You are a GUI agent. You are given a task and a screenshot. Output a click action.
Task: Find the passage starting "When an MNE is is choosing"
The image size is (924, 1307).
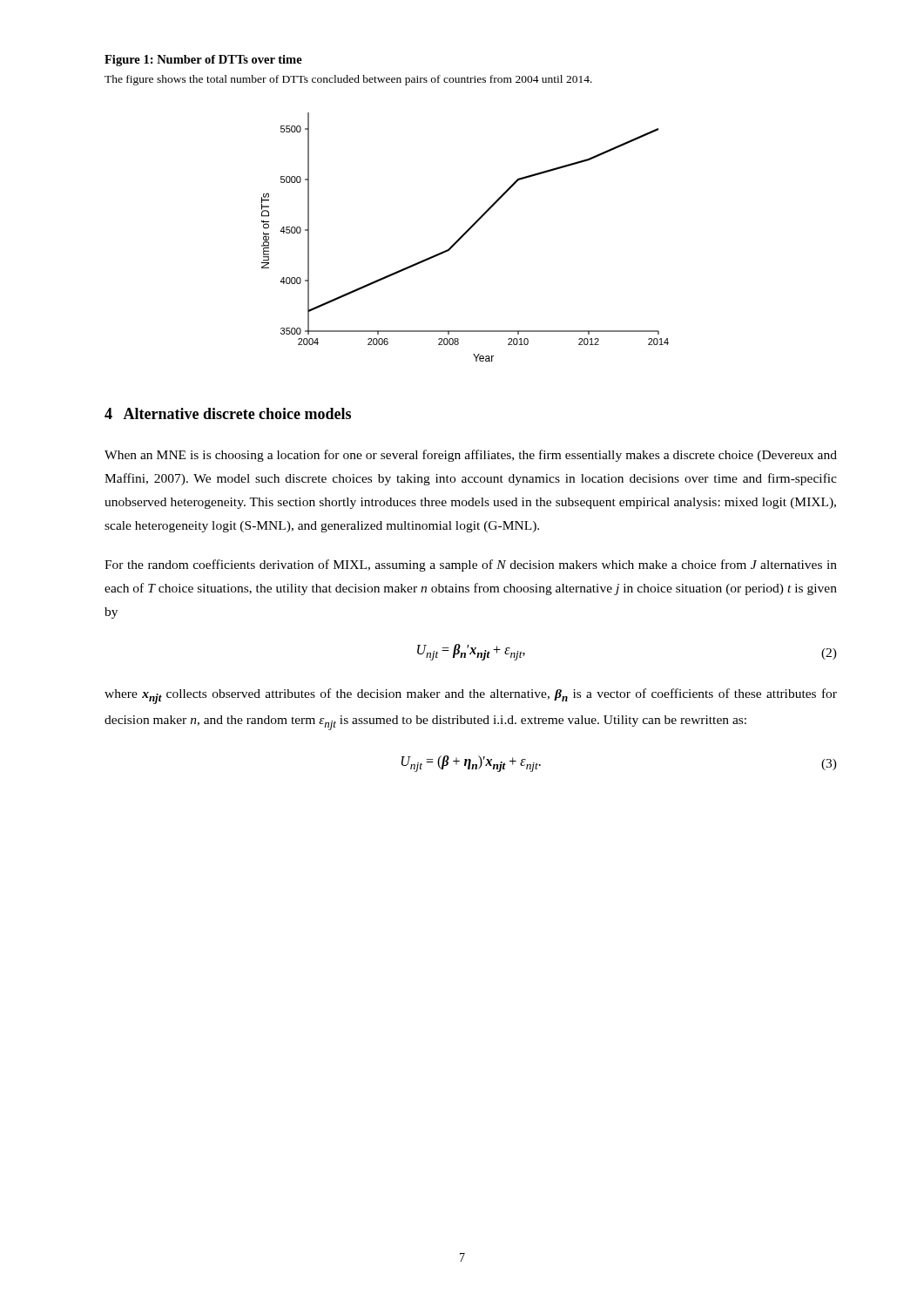(471, 489)
